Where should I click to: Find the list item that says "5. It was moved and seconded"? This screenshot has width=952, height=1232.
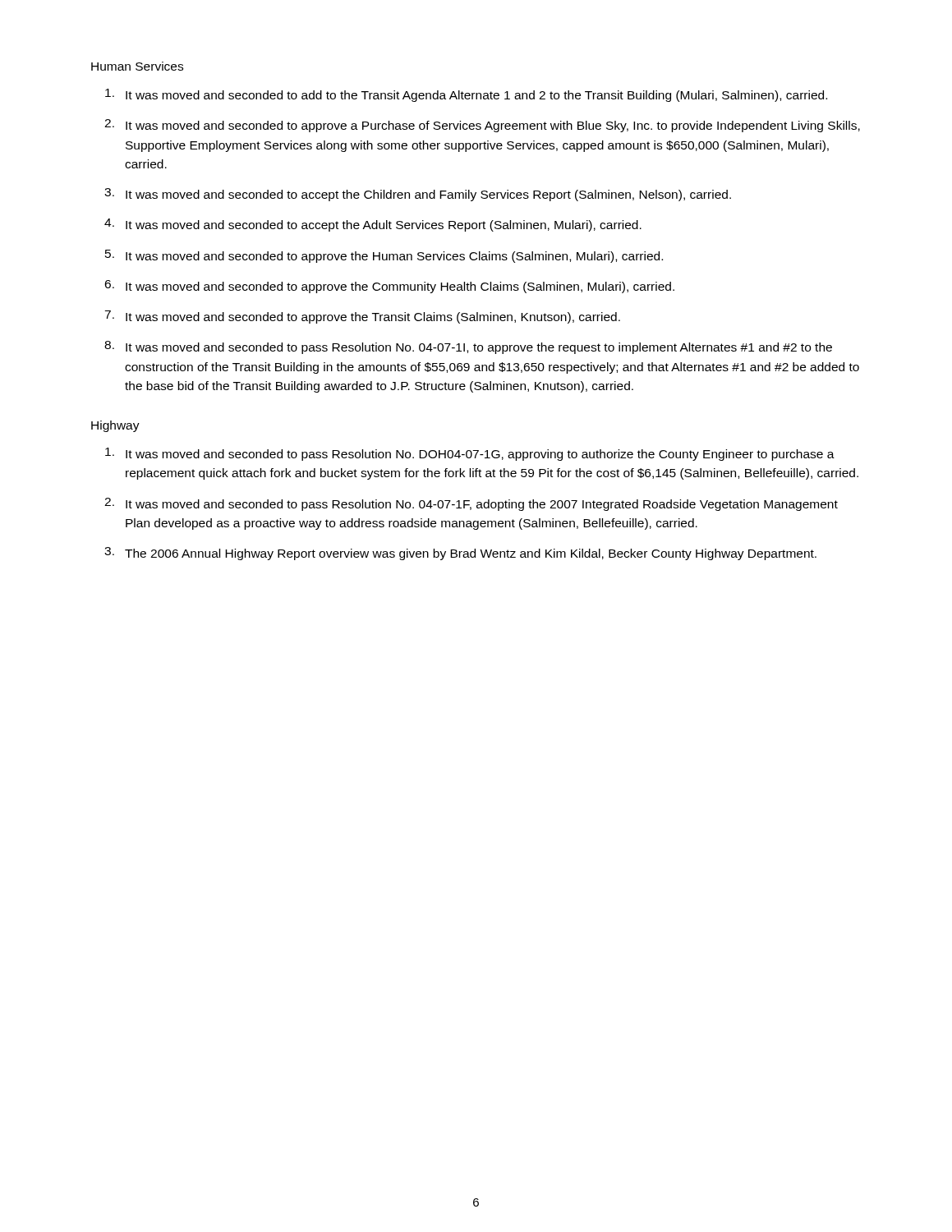476,256
